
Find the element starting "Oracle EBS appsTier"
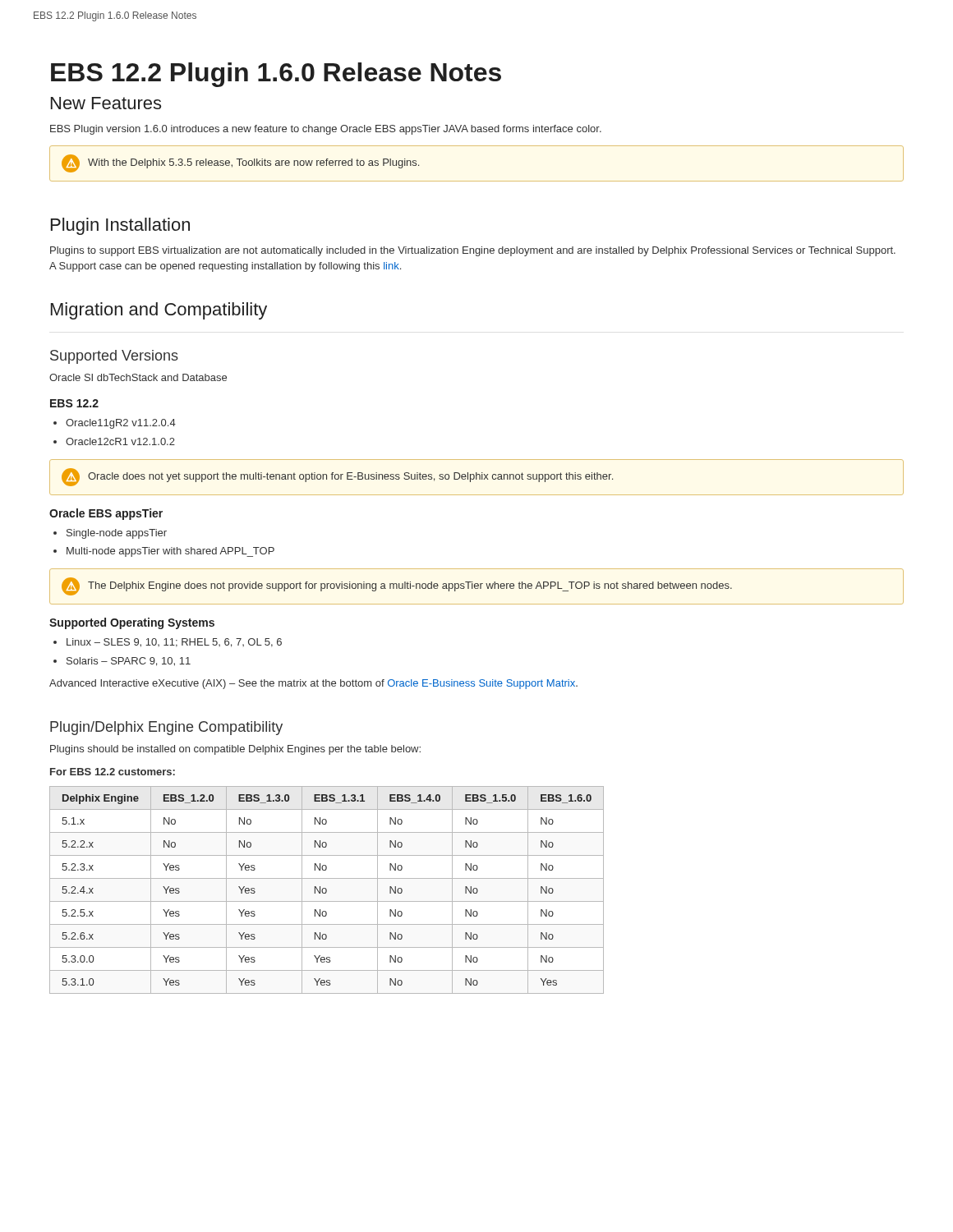pyautogui.click(x=106, y=514)
